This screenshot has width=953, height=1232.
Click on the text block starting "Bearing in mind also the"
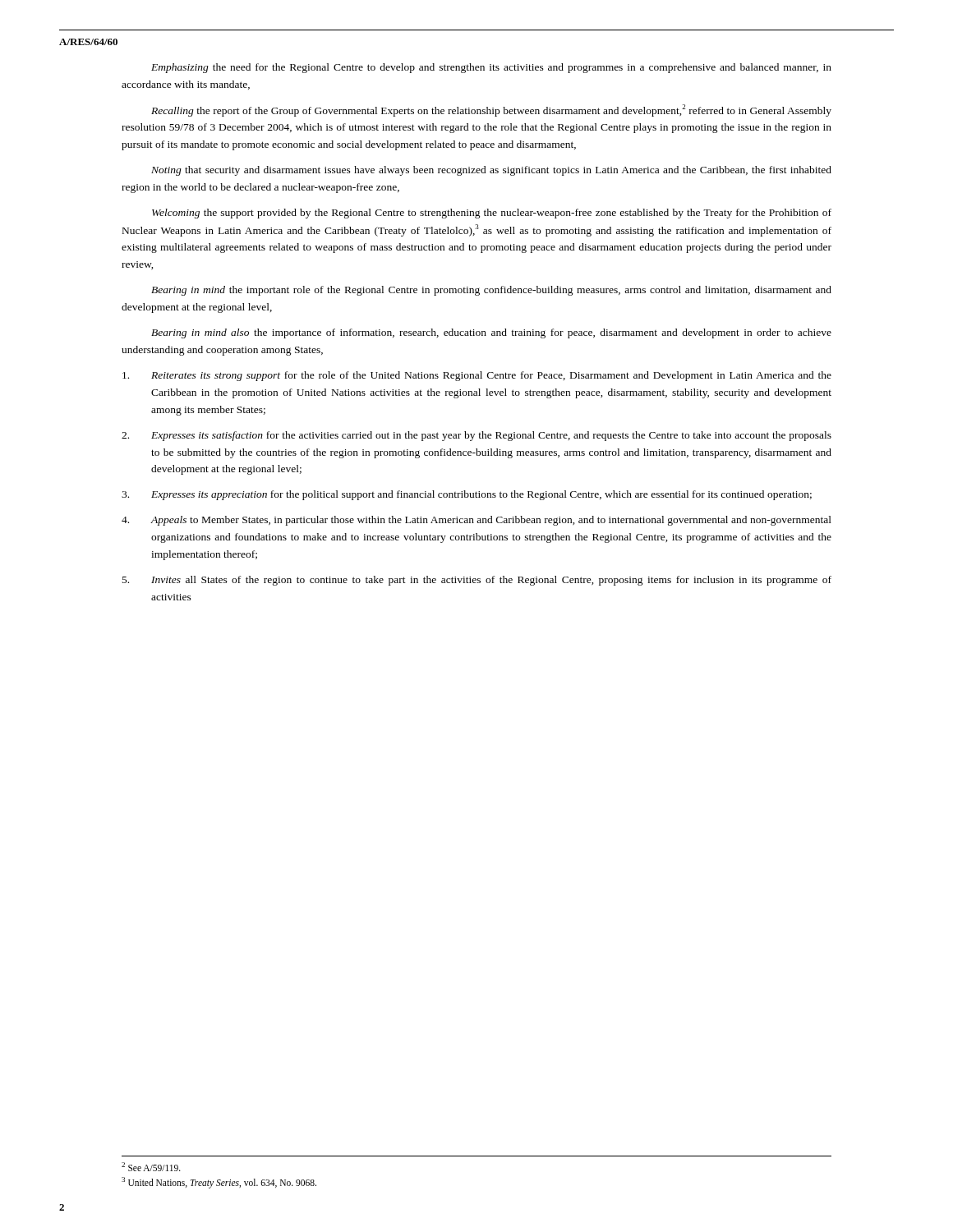(476, 341)
